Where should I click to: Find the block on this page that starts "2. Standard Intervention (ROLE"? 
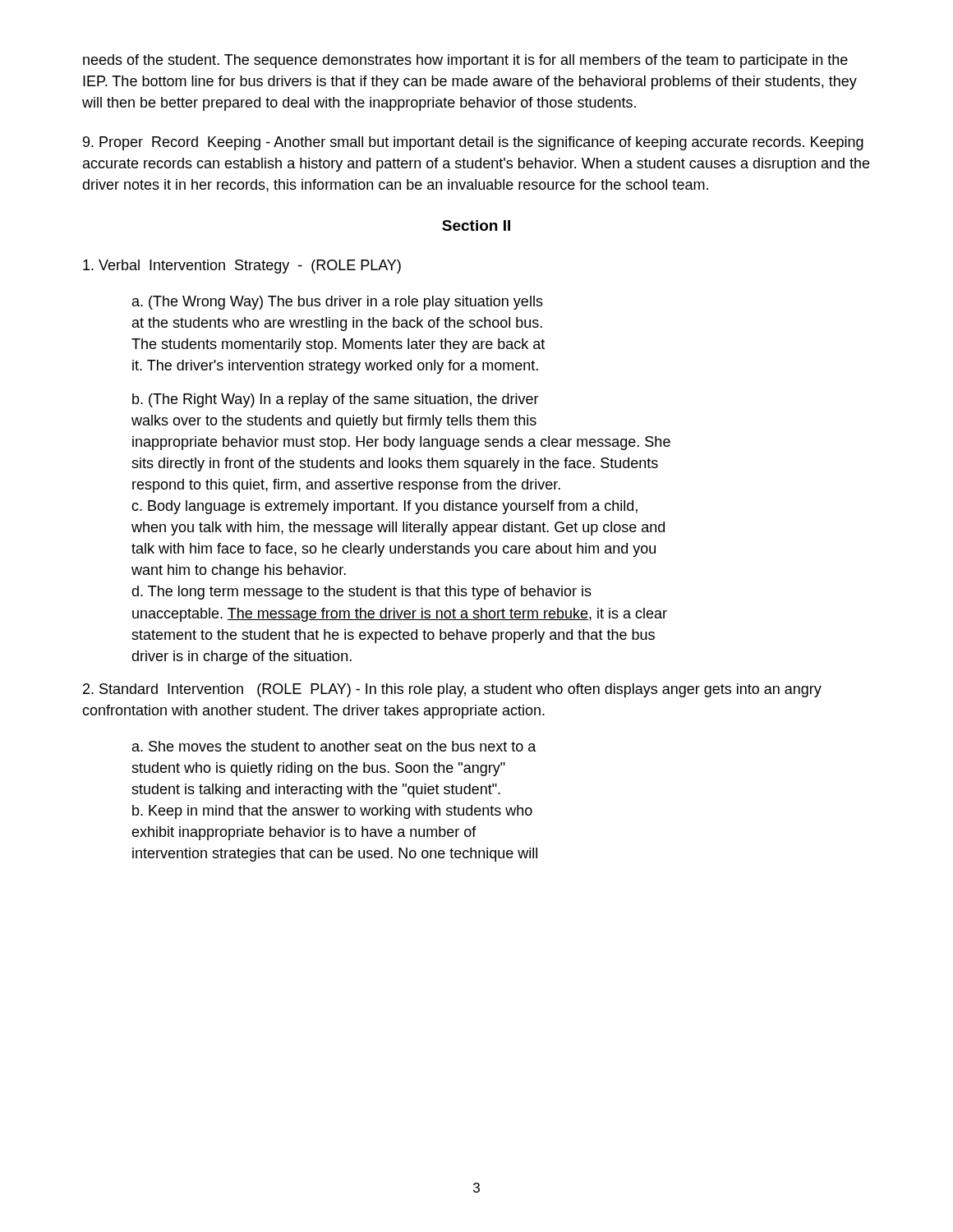452,700
